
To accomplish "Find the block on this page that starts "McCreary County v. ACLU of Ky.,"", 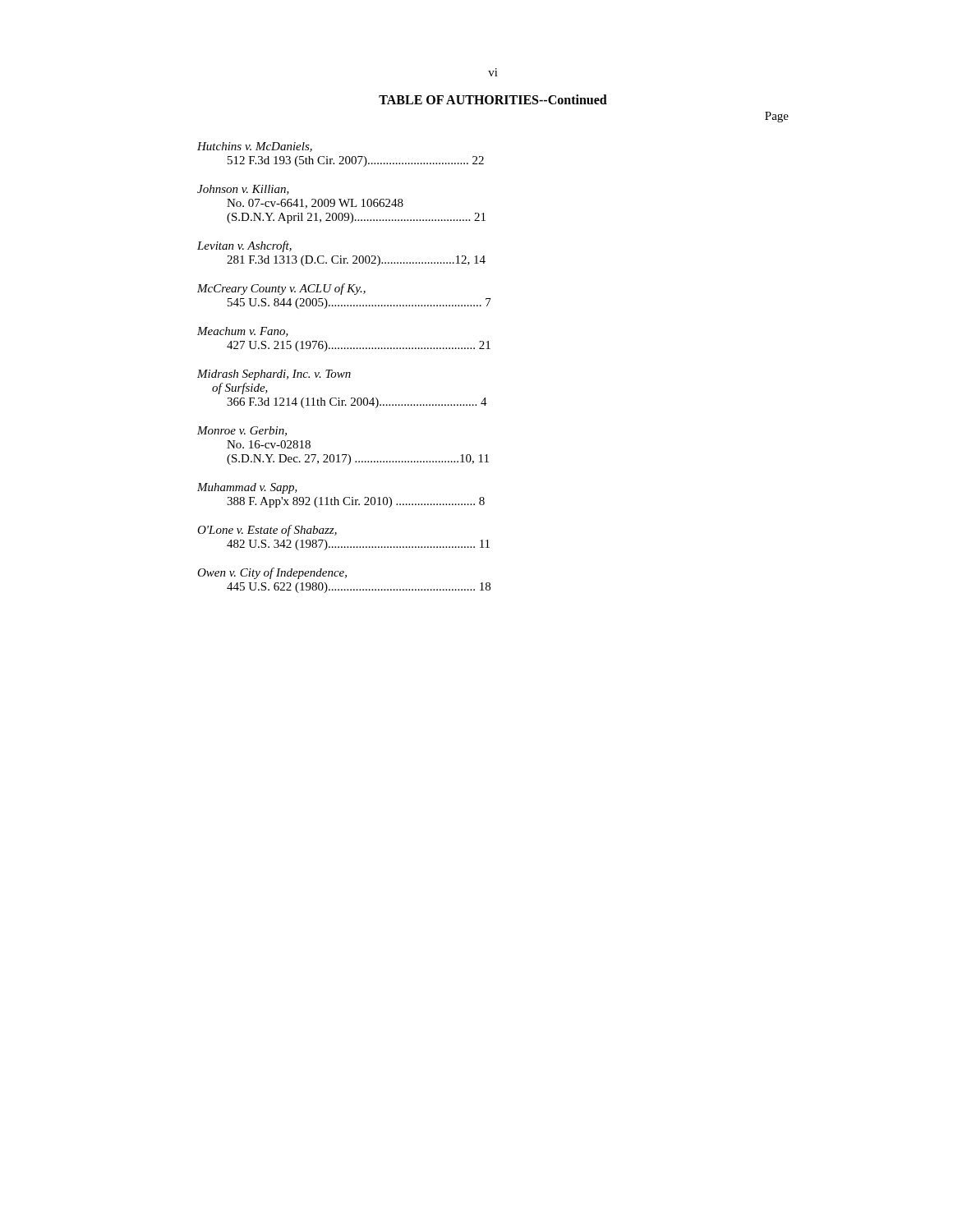I will tap(493, 296).
